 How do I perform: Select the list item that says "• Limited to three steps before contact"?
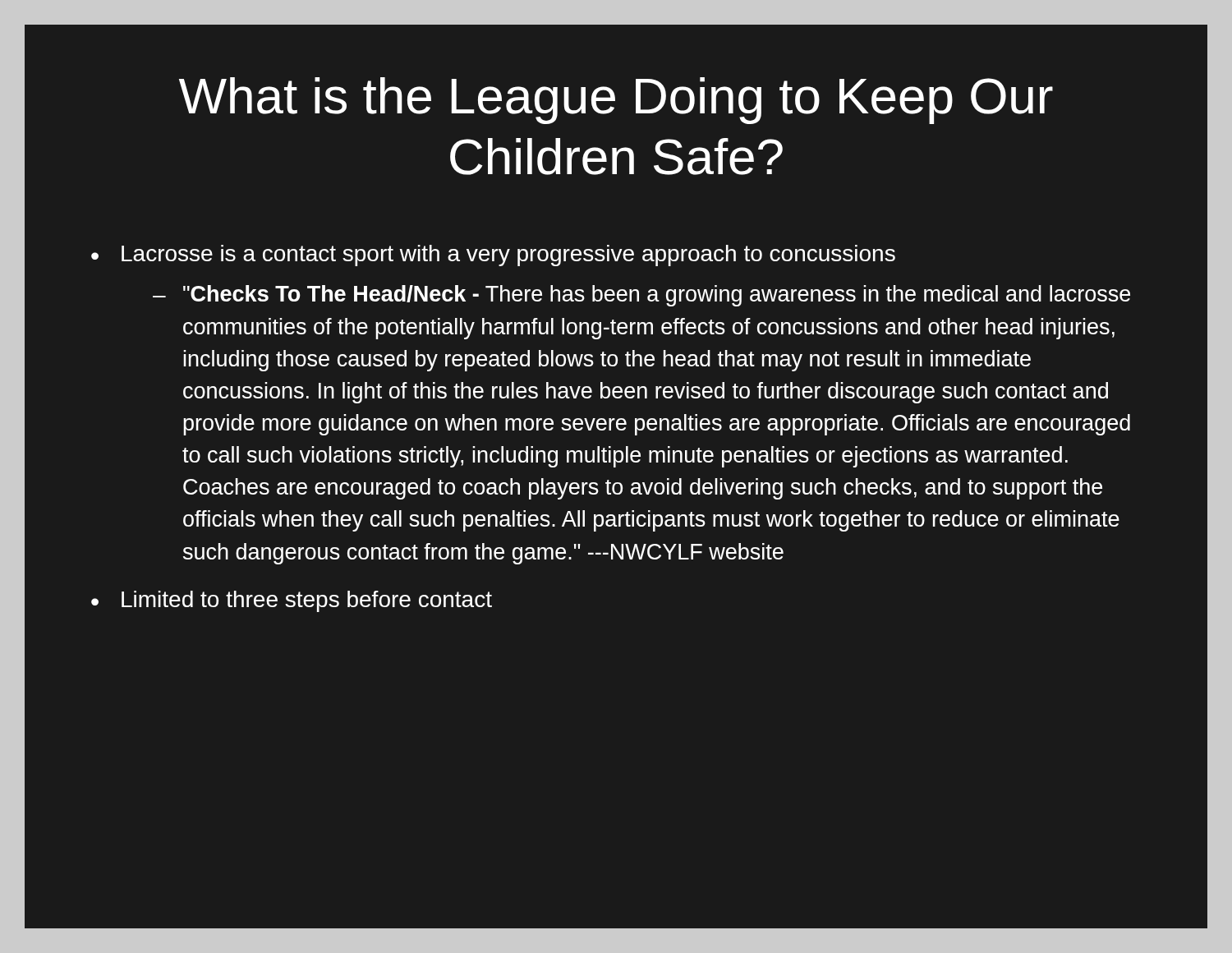click(292, 601)
